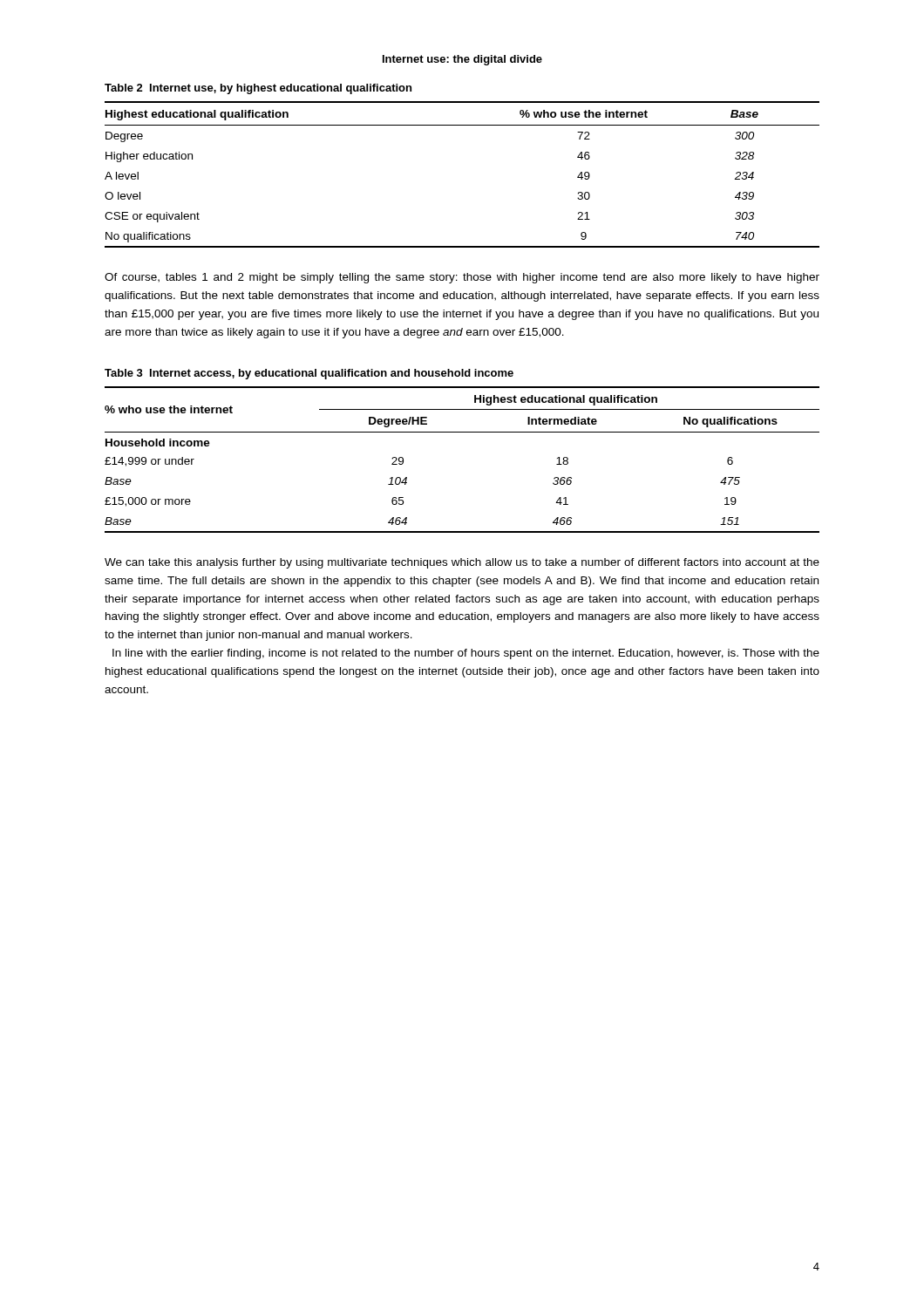Click on the table containing "Household income"
The width and height of the screenshot is (924, 1308).
coord(462,459)
